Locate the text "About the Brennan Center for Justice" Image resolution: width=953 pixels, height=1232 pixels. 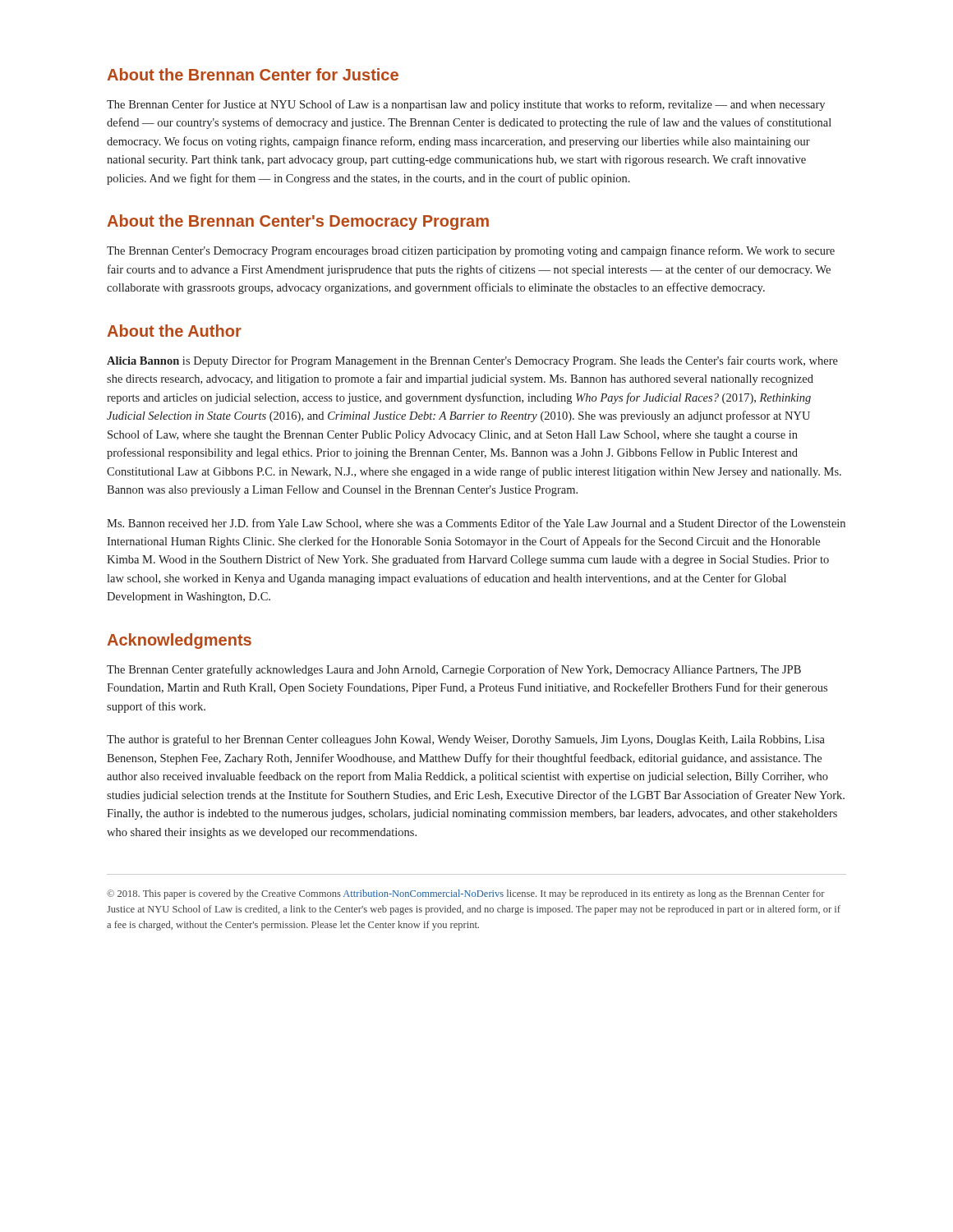click(x=253, y=75)
